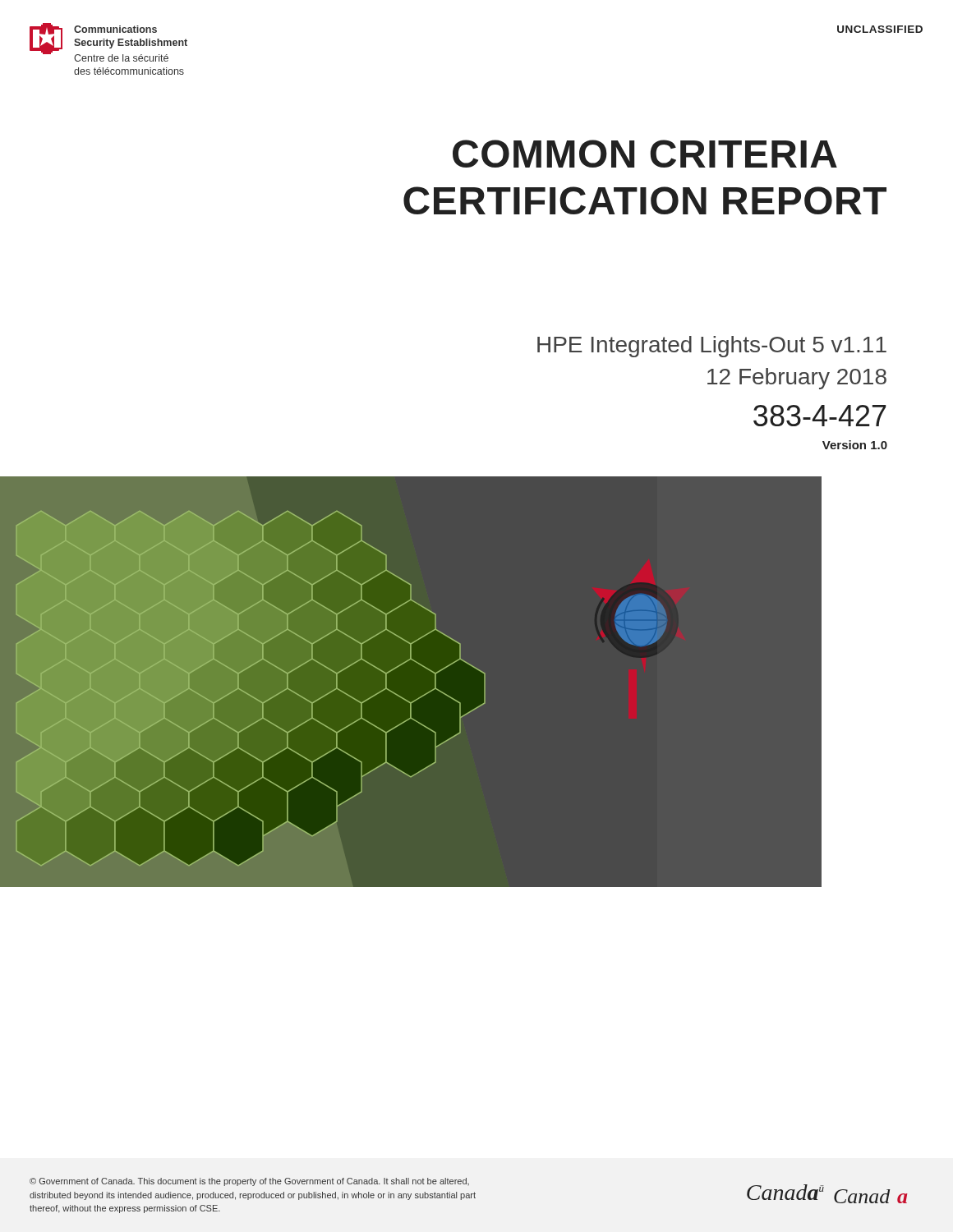This screenshot has width=953, height=1232.
Task: Select the illustration
Action: 411,682
